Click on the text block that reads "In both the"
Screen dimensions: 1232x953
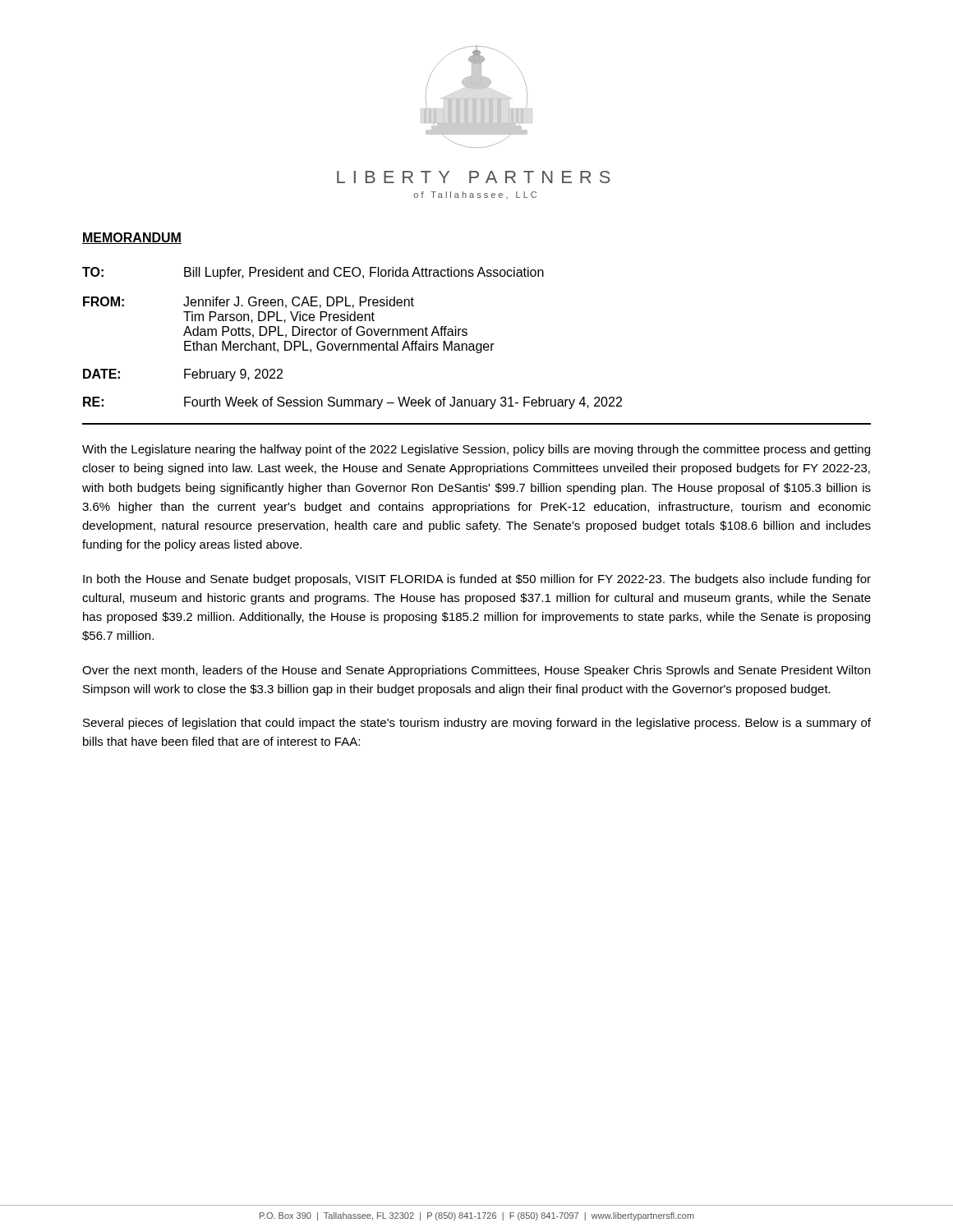(x=476, y=607)
